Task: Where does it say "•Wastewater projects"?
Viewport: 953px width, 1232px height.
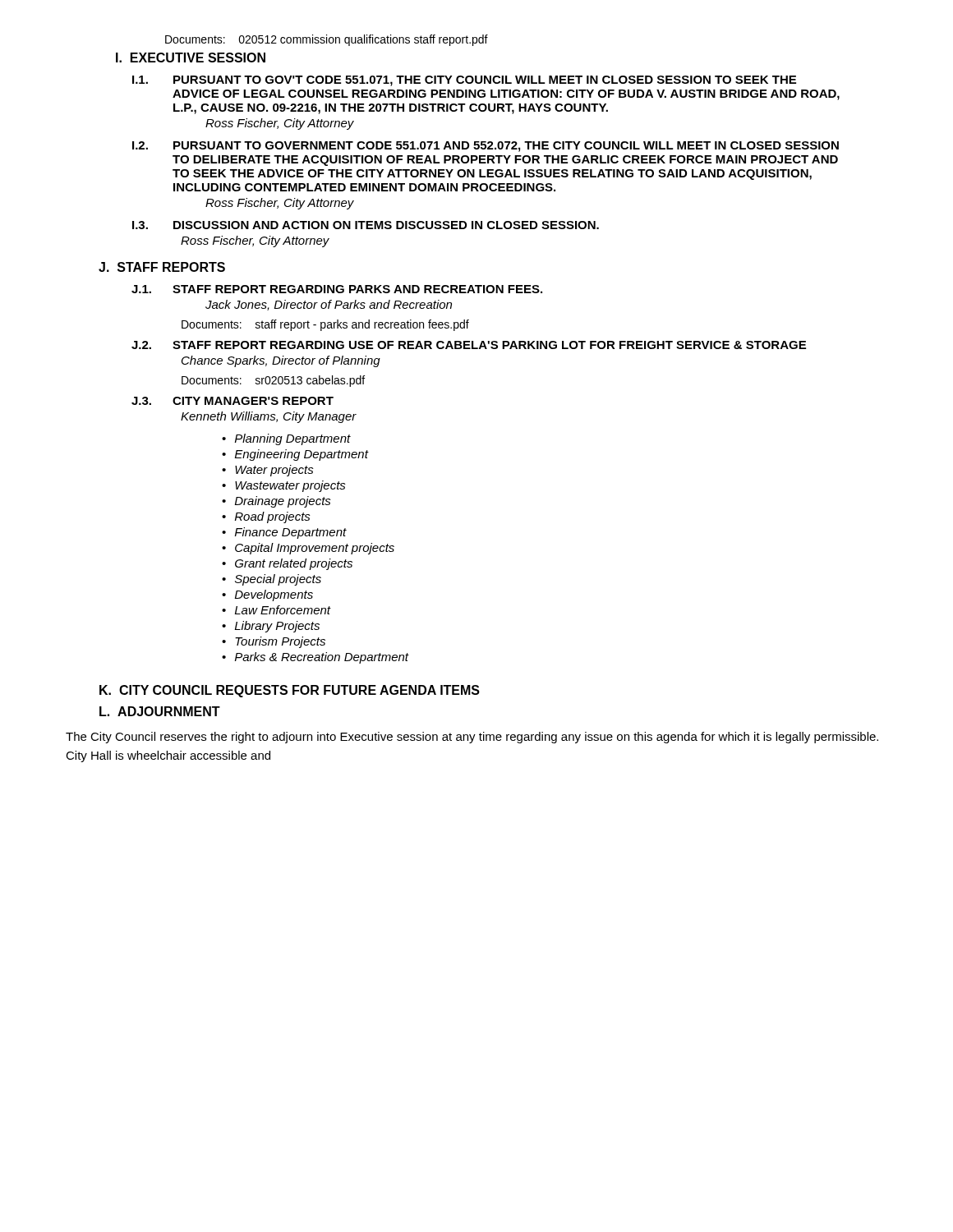Action: click(x=284, y=485)
